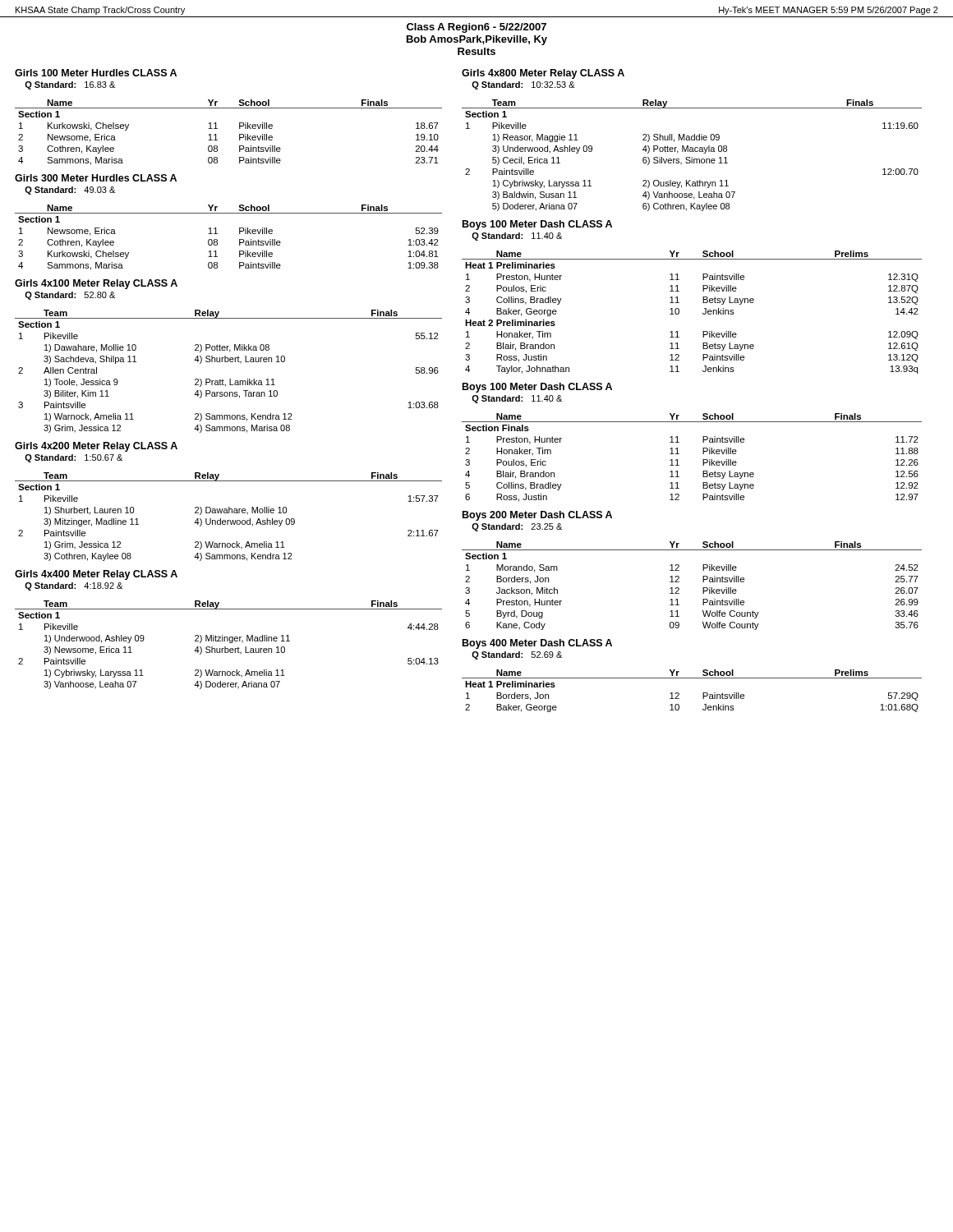Point to the section header beginning "Girls 4x400 Meter Relay"
Image resolution: width=953 pixels, height=1232 pixels.
[x=96, y=575]
